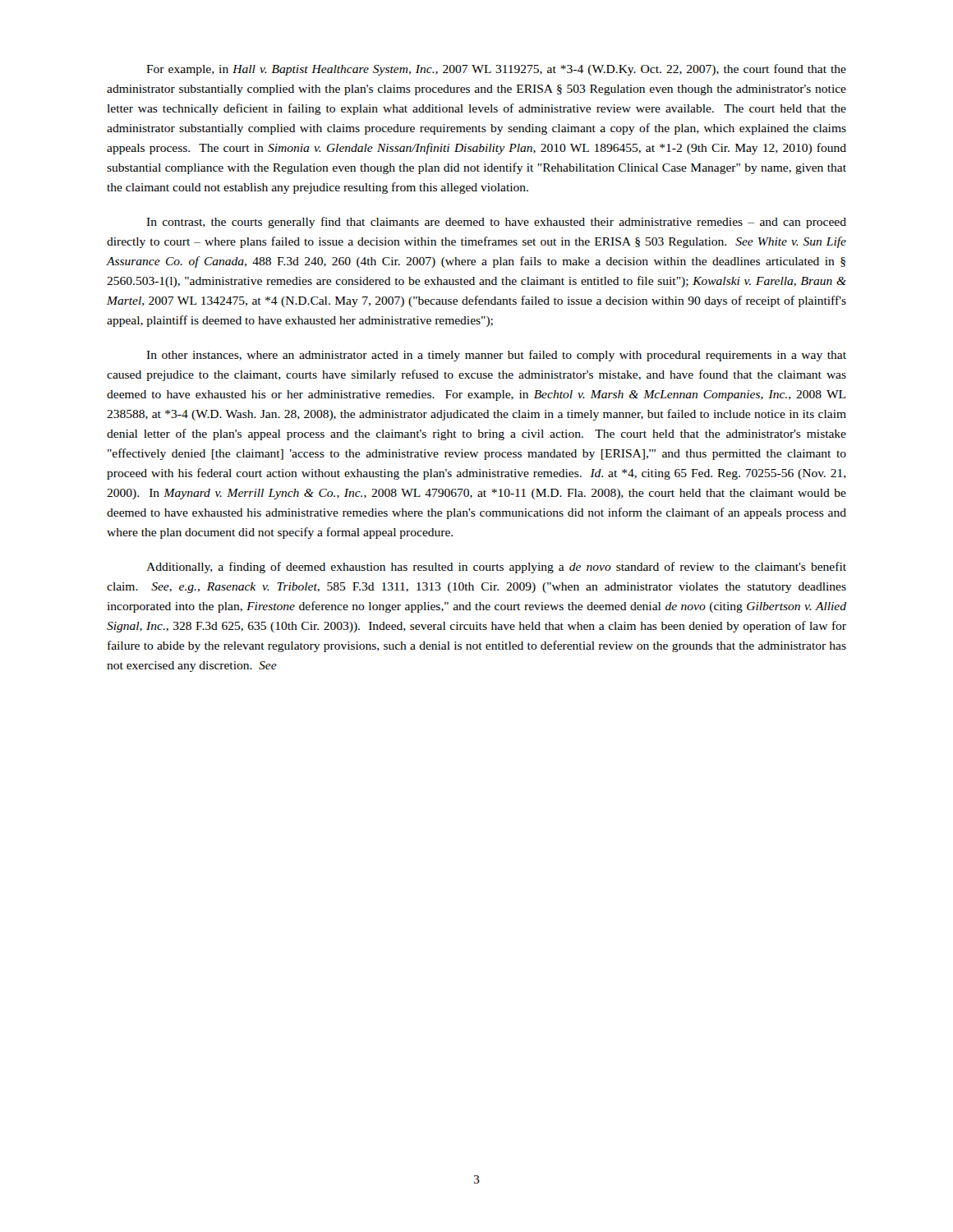Locate the text block starting "For example, in Hall v. Baptist Healthcare"
953x1232 pixels.
[x=476, y=128]
